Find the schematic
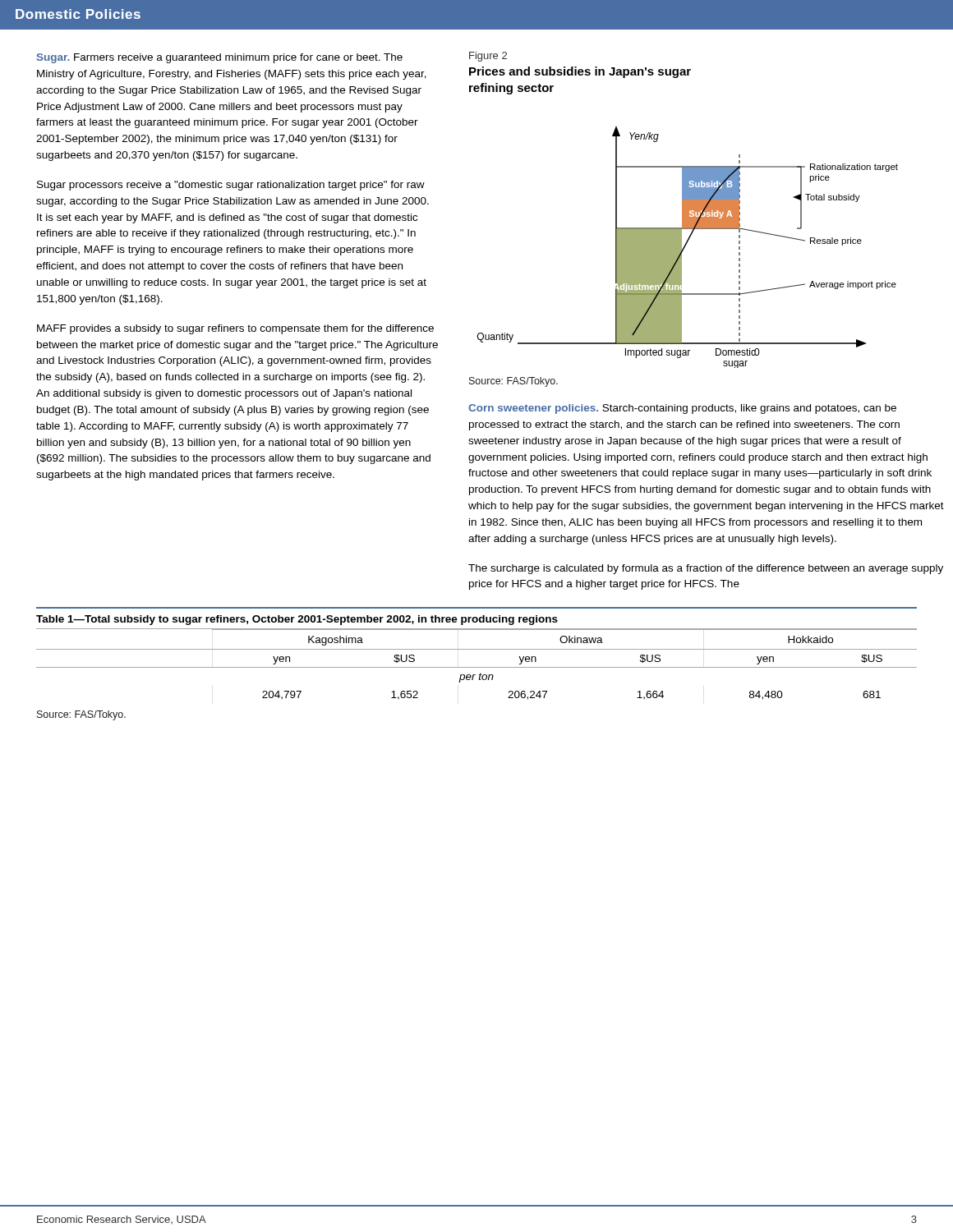 [707, 238]
